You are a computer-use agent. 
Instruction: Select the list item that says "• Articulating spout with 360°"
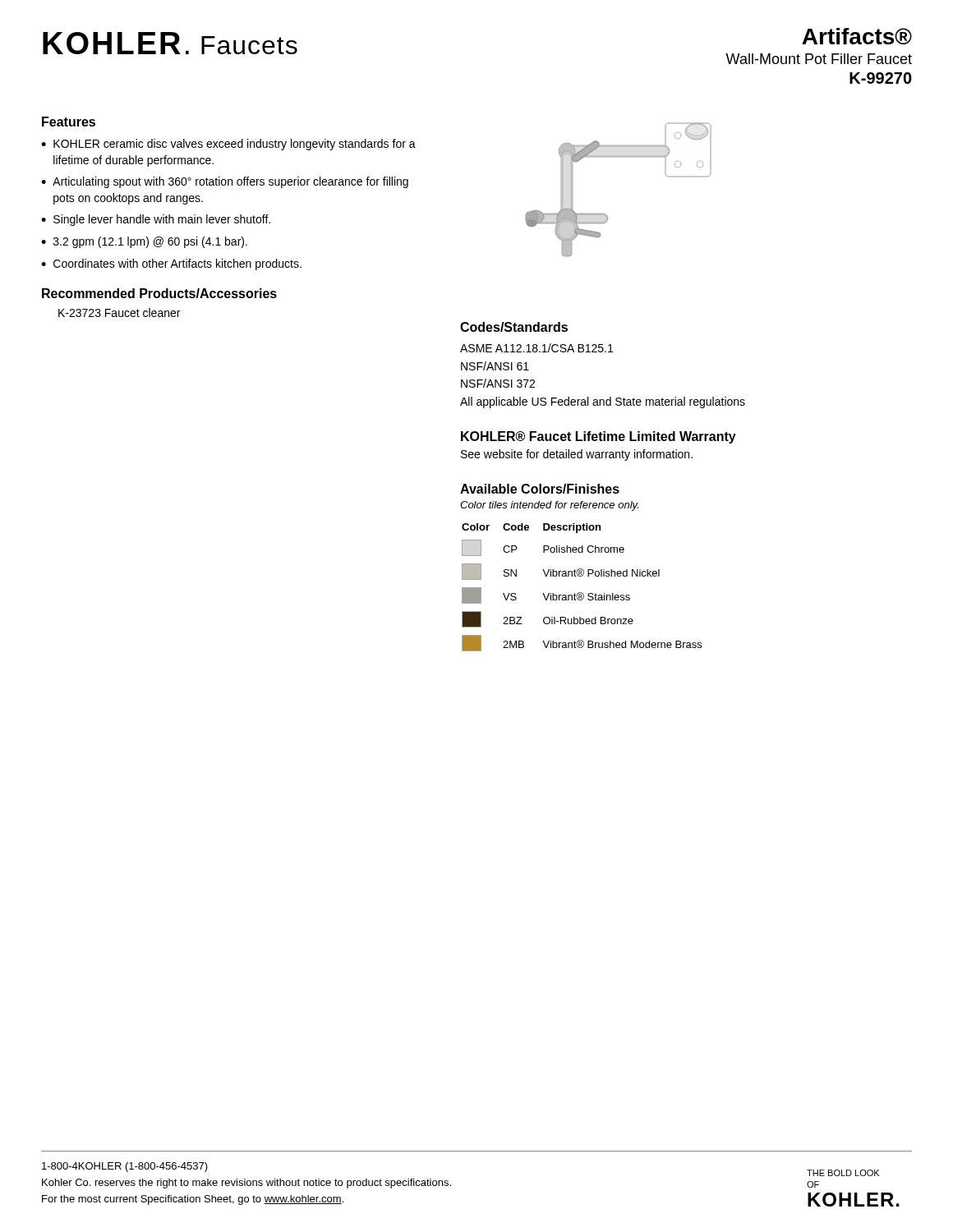(x=230, y=190)
